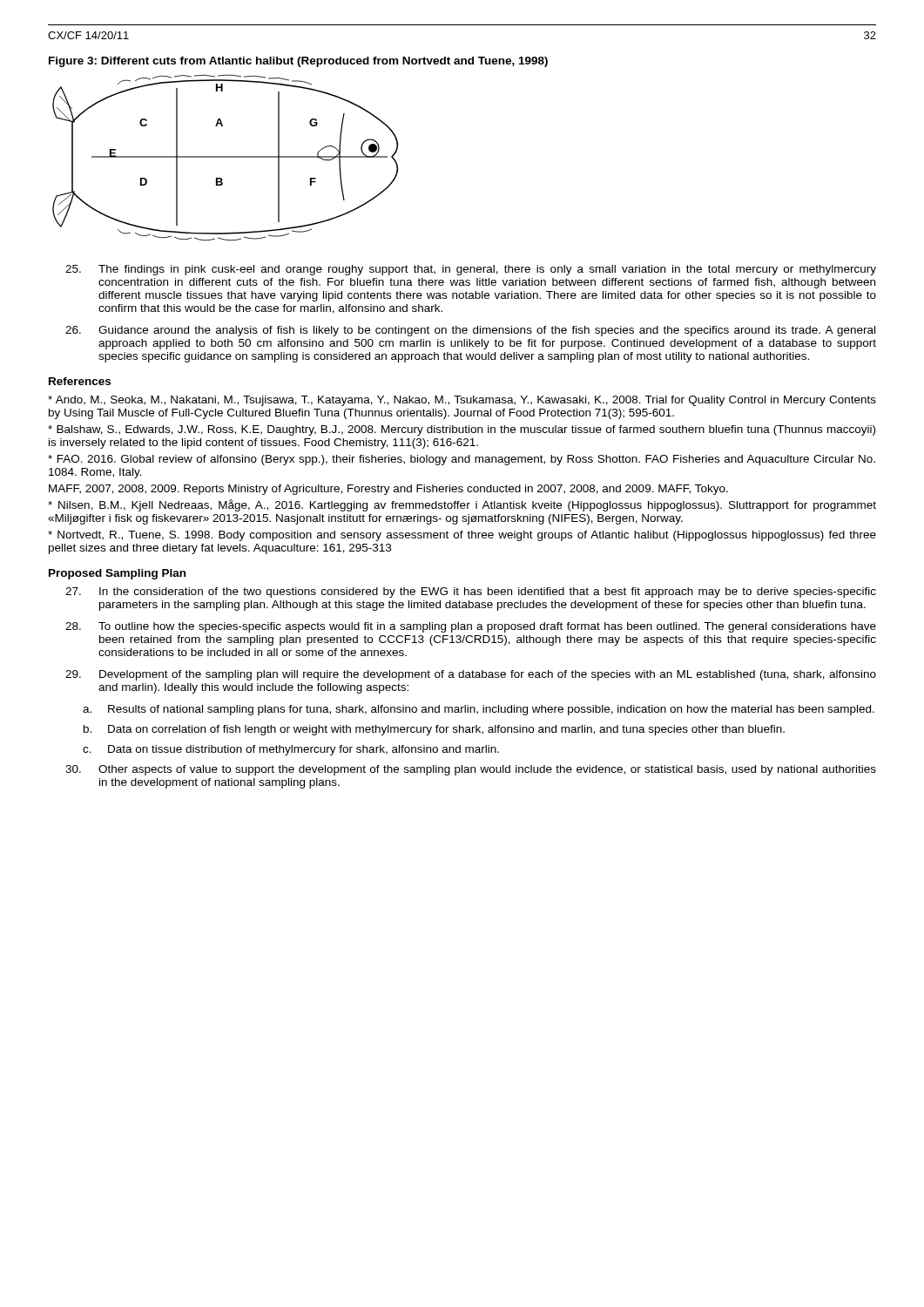The height and width of the screenshot is (1307, 924).
Task: Locate the block of text that opens with "28. To outline how the"
Action: click(x=462, y=639)
